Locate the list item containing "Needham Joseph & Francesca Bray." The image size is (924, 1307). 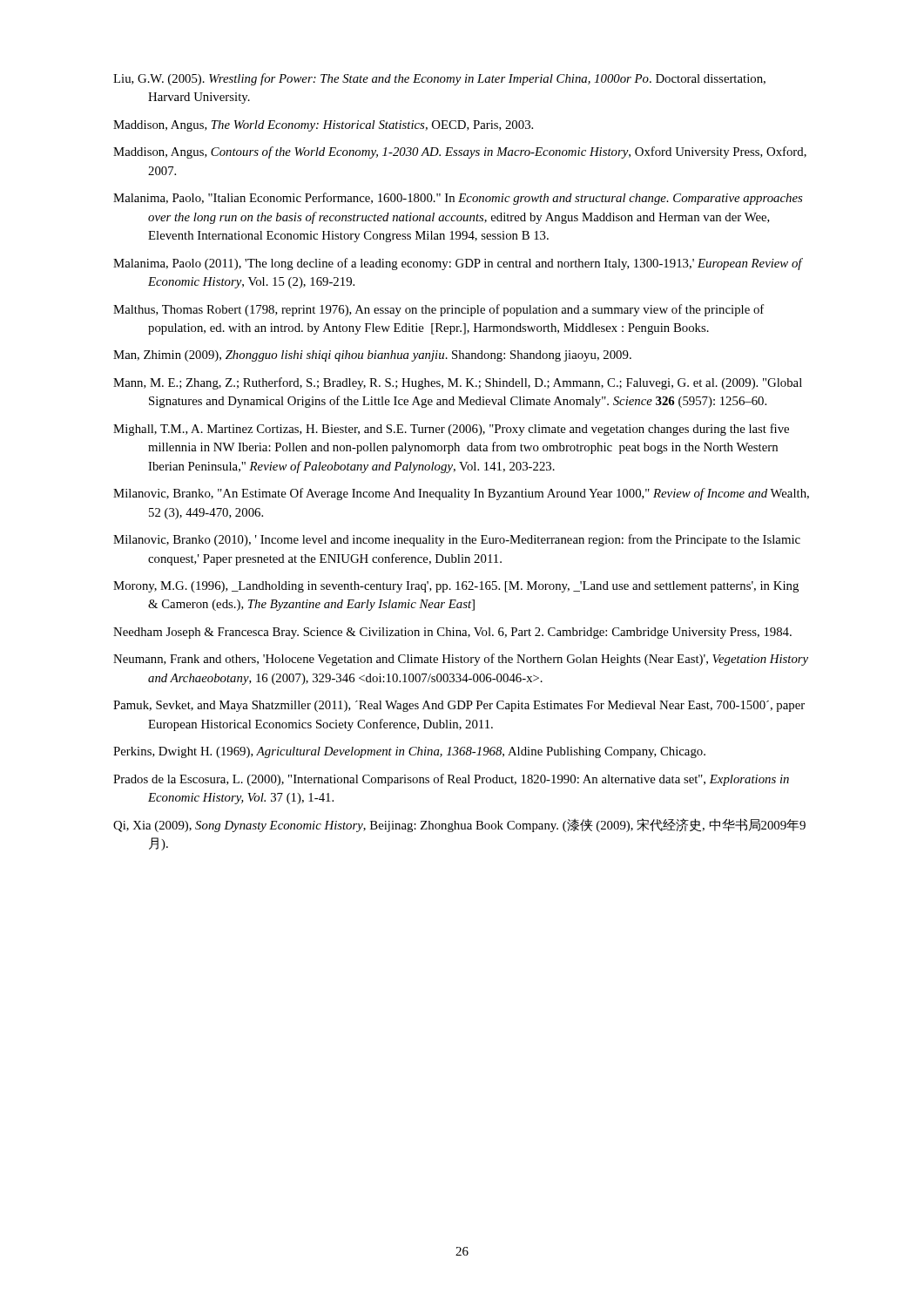453,632
